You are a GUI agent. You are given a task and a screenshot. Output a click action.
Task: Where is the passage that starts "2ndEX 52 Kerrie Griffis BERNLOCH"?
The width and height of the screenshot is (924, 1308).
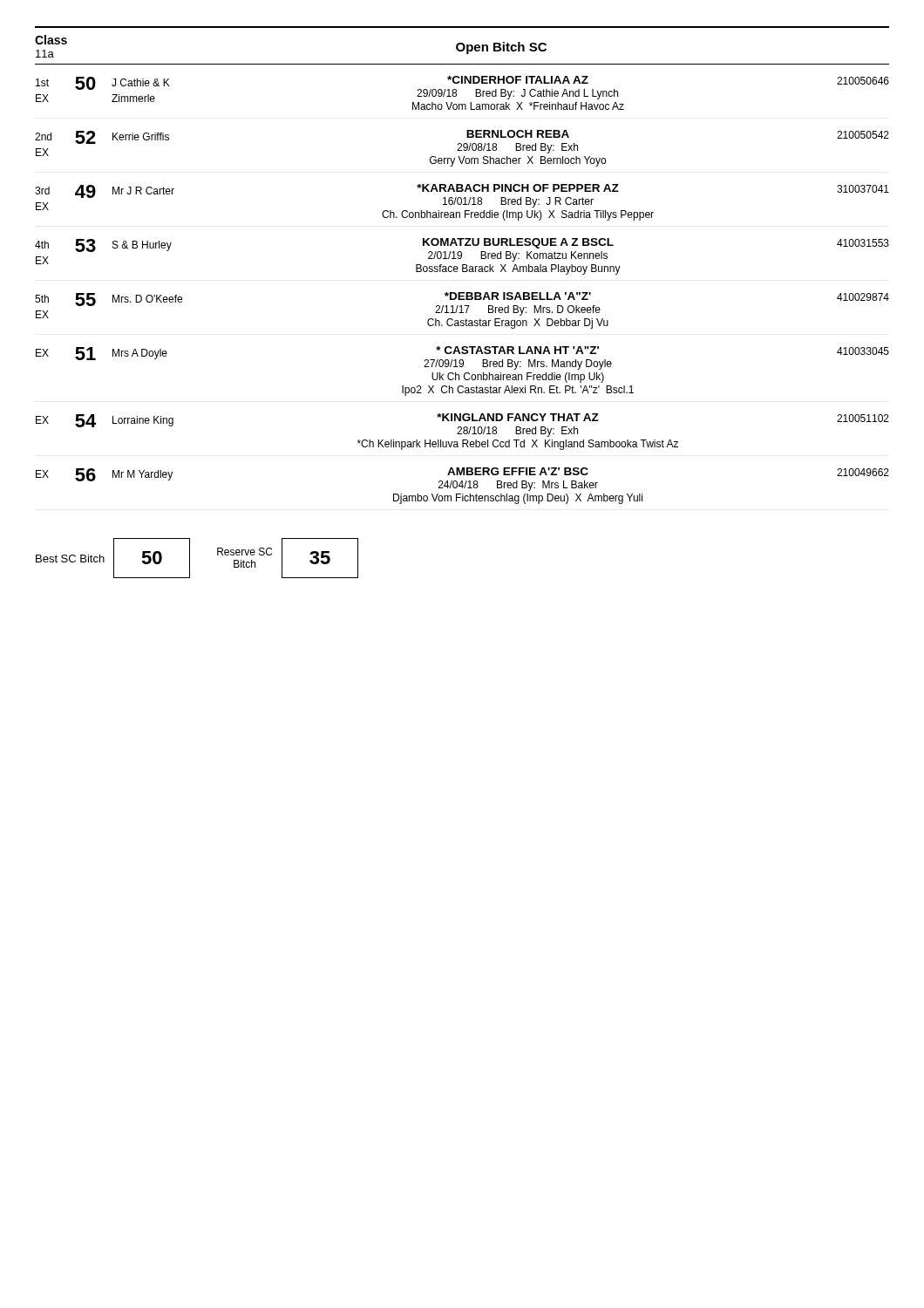[x=462, y=146]
